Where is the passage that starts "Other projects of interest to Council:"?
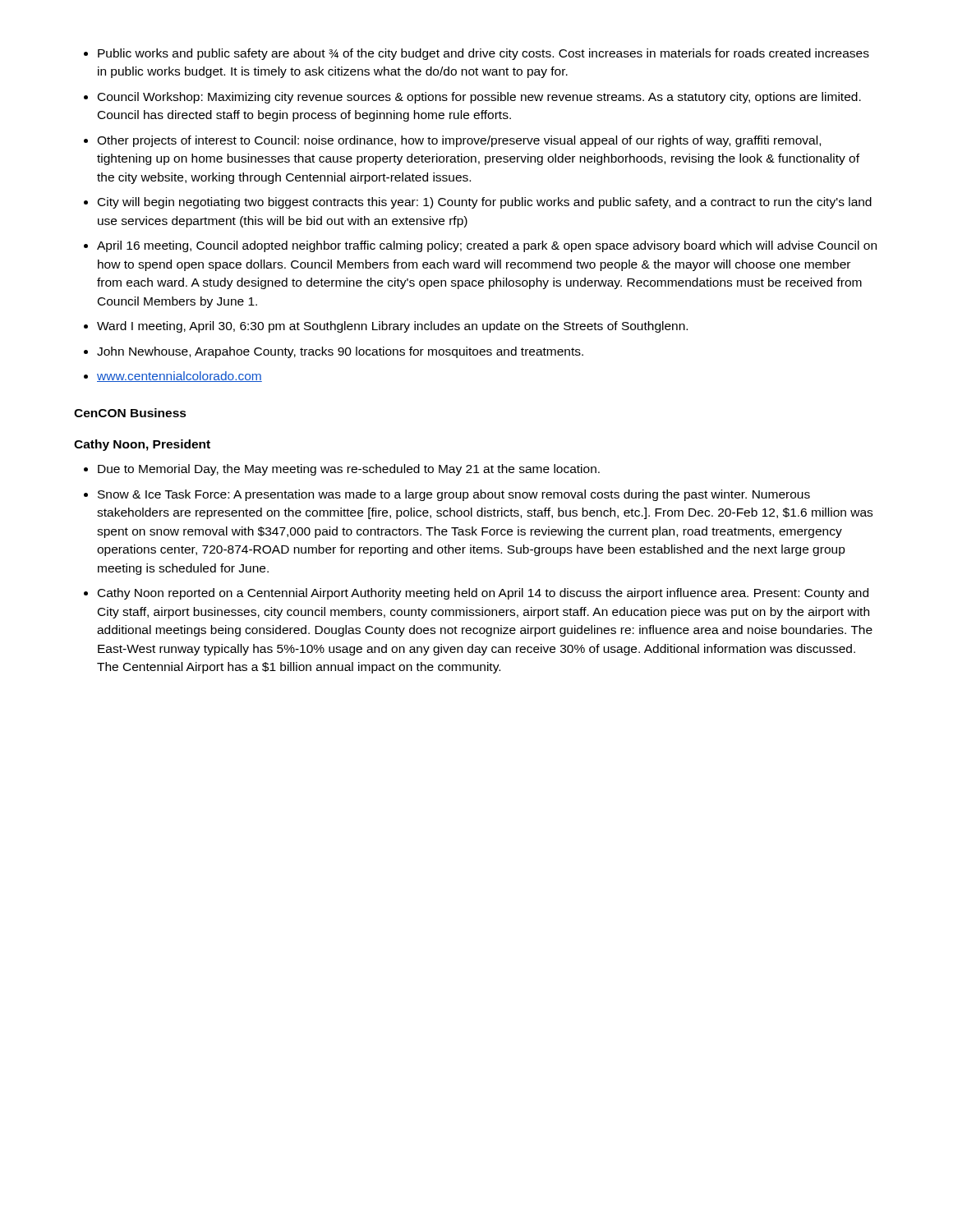Screen dimensions: 1232x953 [x=488, y=159]
